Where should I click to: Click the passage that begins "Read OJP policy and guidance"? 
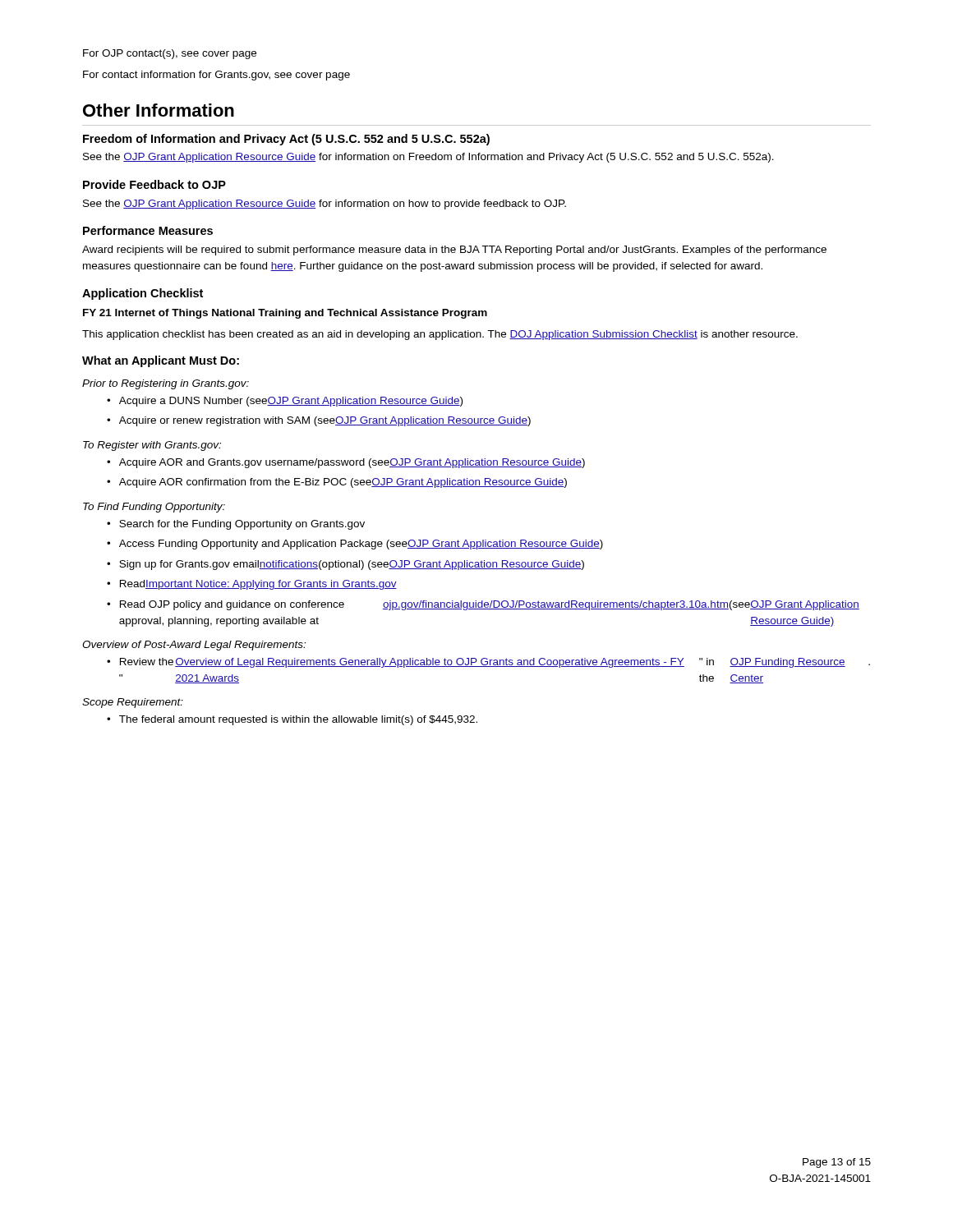point(495,612)
